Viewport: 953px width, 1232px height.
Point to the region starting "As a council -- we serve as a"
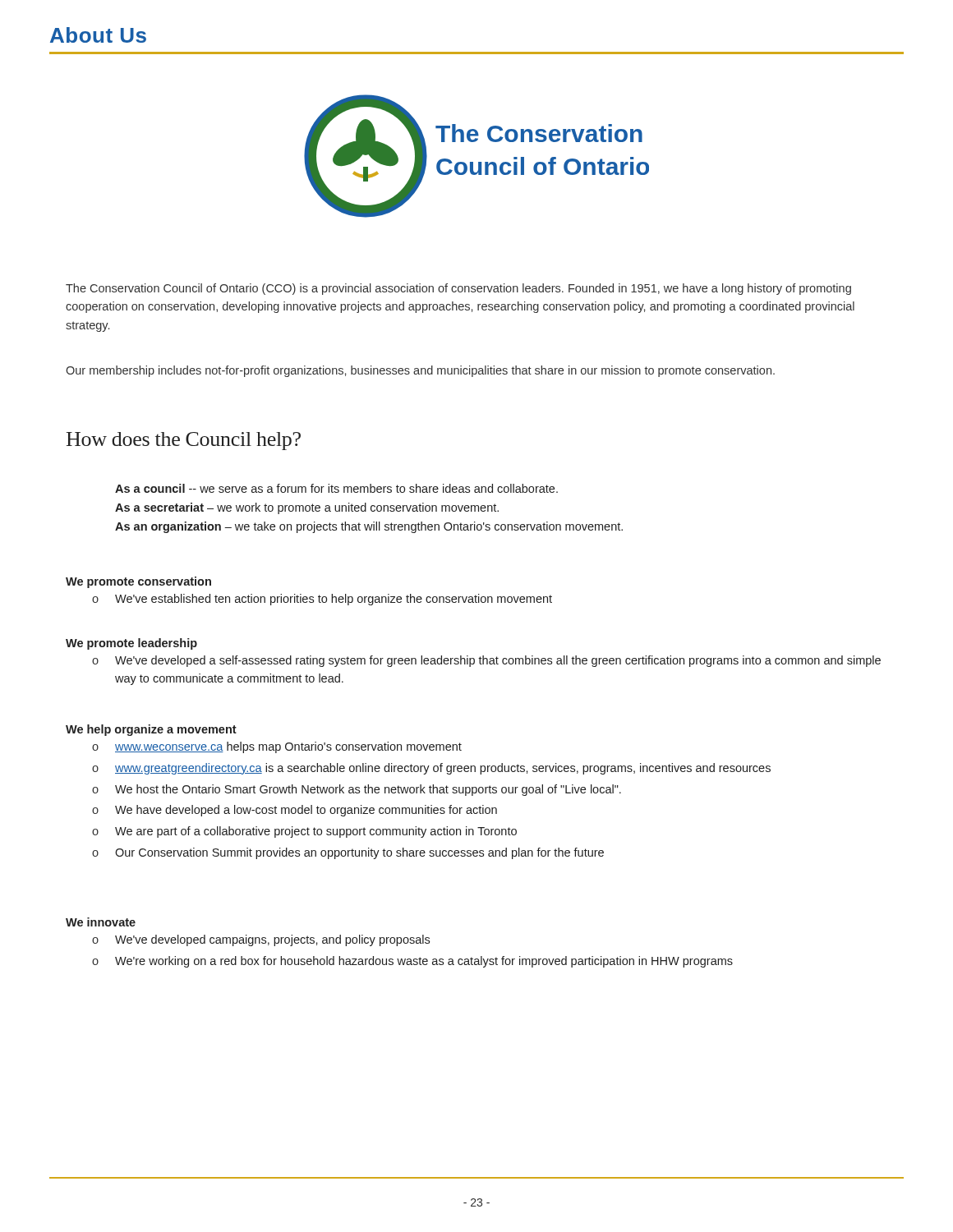337,489
